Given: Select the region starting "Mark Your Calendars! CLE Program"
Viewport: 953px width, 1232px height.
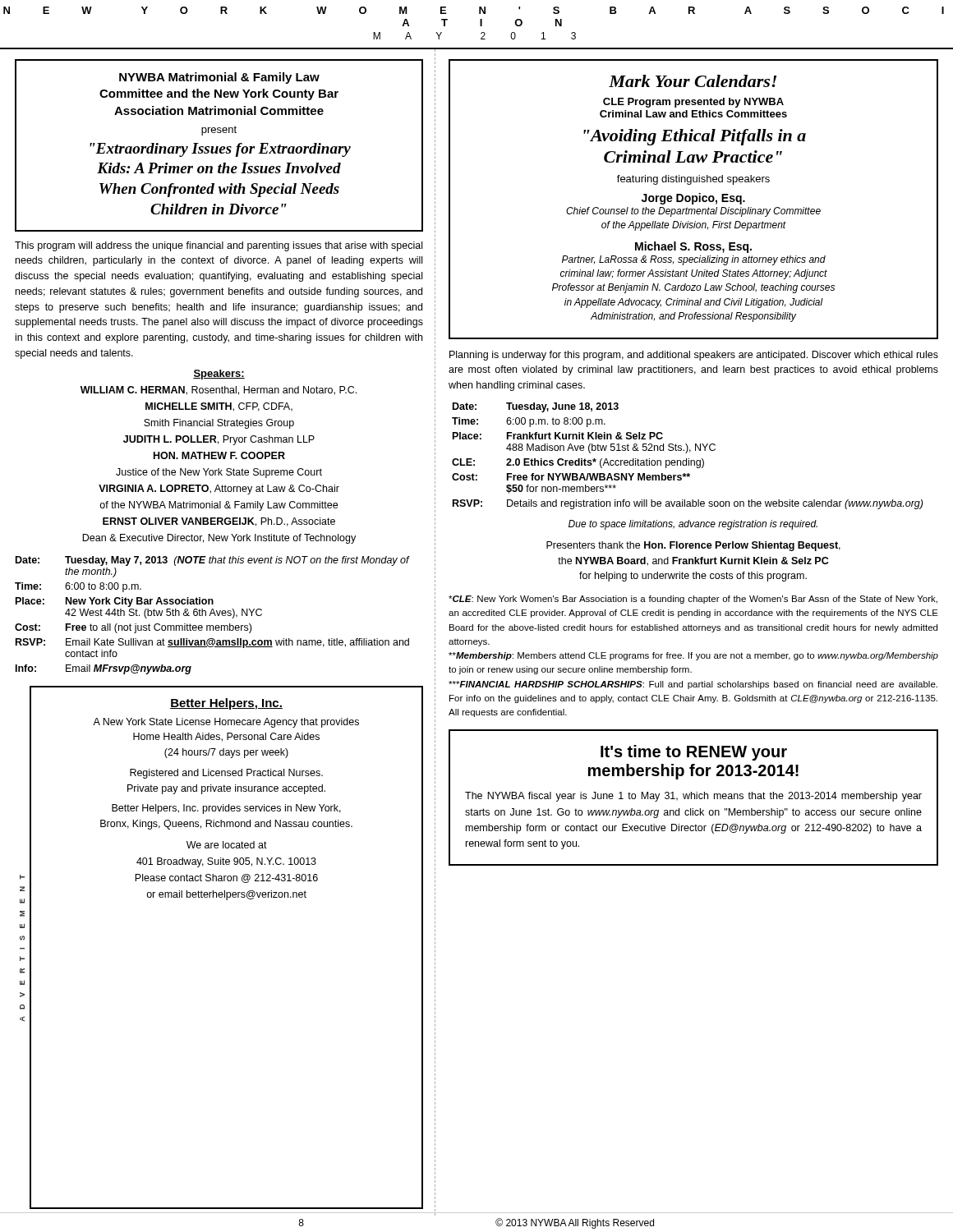Looking at the screenshot, I should click(693, 197).
